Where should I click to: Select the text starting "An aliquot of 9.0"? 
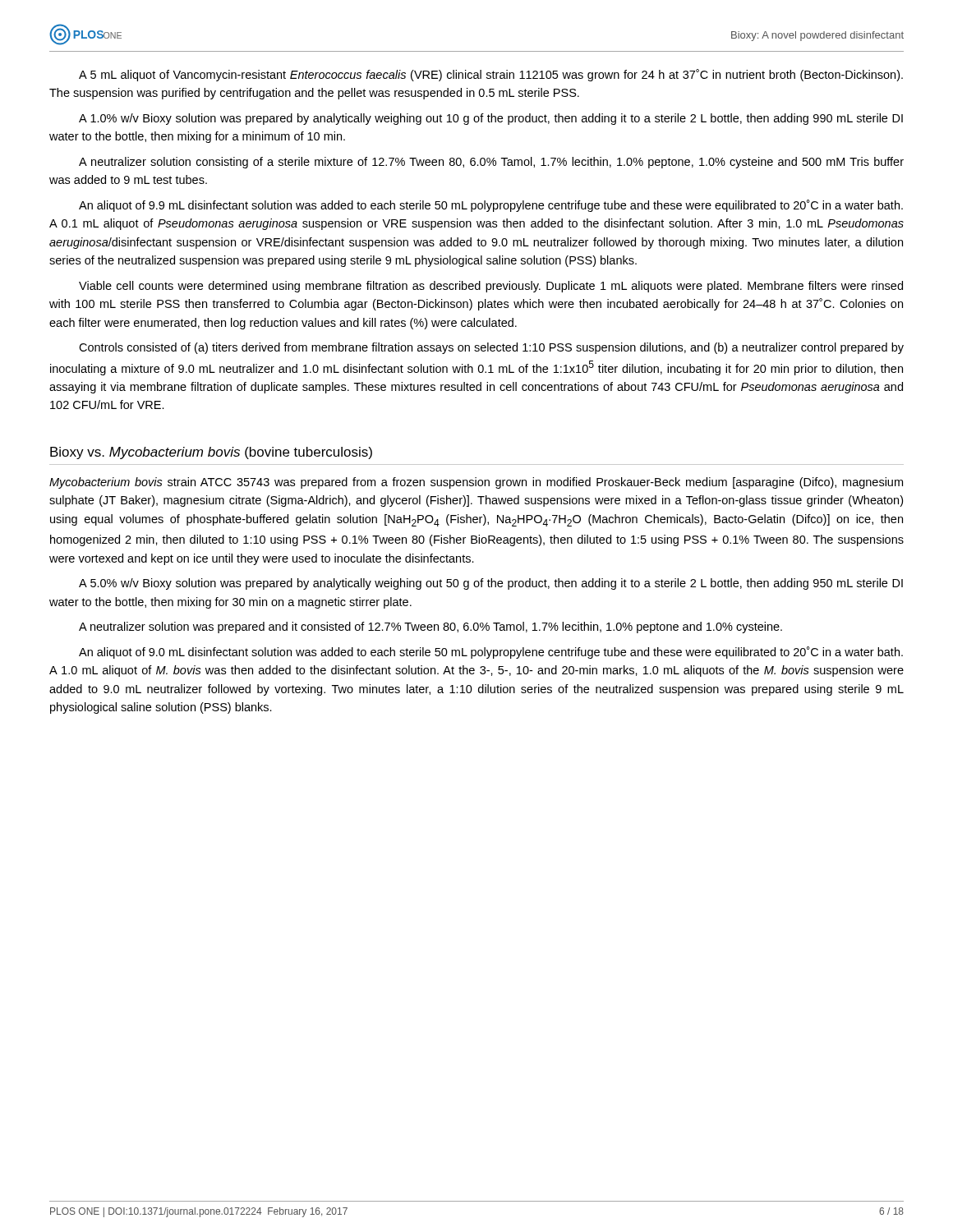(476, 680)
